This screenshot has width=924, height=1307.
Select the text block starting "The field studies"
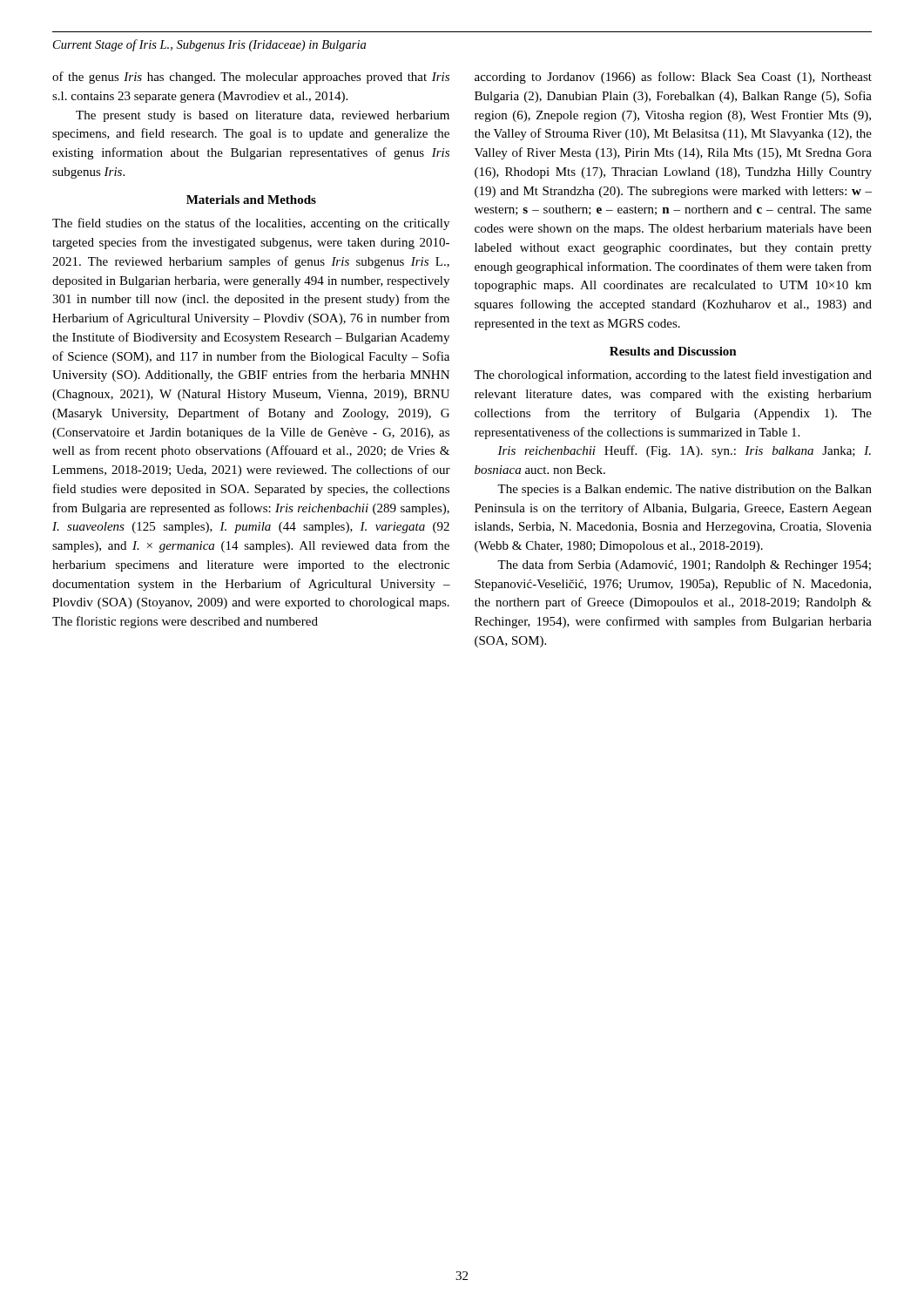[251, 423]
